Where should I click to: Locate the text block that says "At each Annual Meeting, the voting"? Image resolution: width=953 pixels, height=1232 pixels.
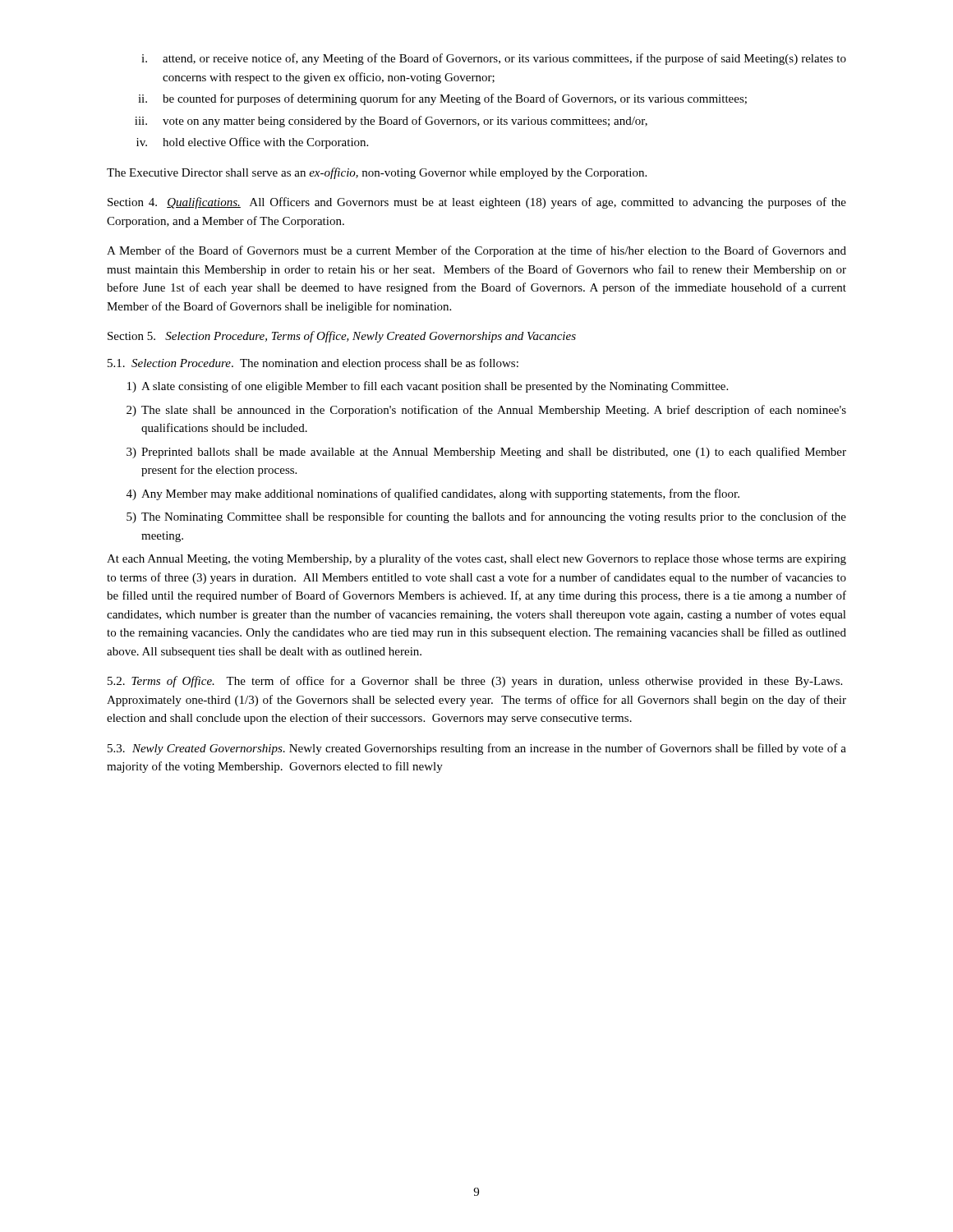(x=476, y=605)
